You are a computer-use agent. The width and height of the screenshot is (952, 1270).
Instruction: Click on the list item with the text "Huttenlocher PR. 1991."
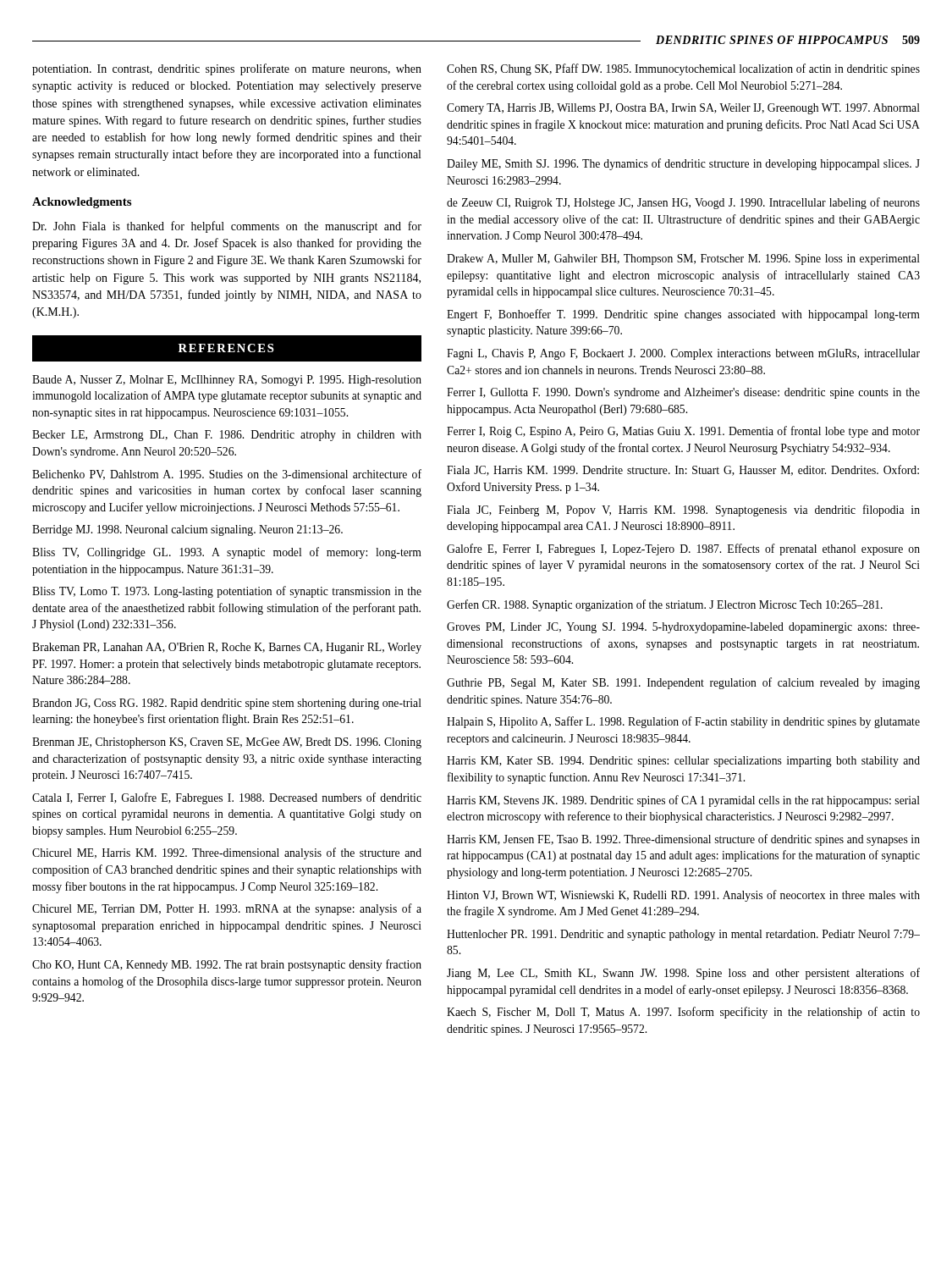pyautogui.click(x=683, y=942)
